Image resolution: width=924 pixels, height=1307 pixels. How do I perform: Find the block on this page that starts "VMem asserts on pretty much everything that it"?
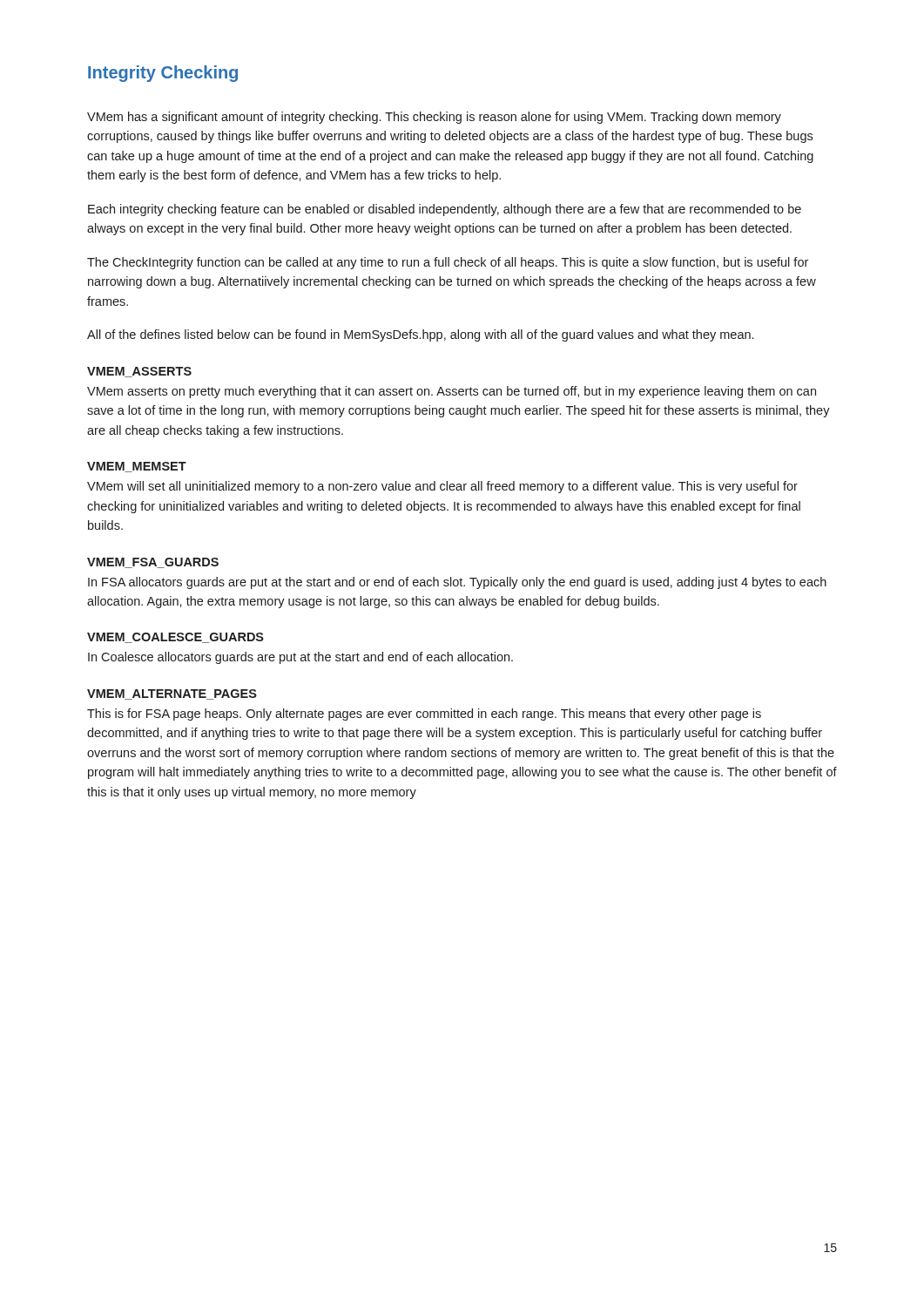click(458, 411)
